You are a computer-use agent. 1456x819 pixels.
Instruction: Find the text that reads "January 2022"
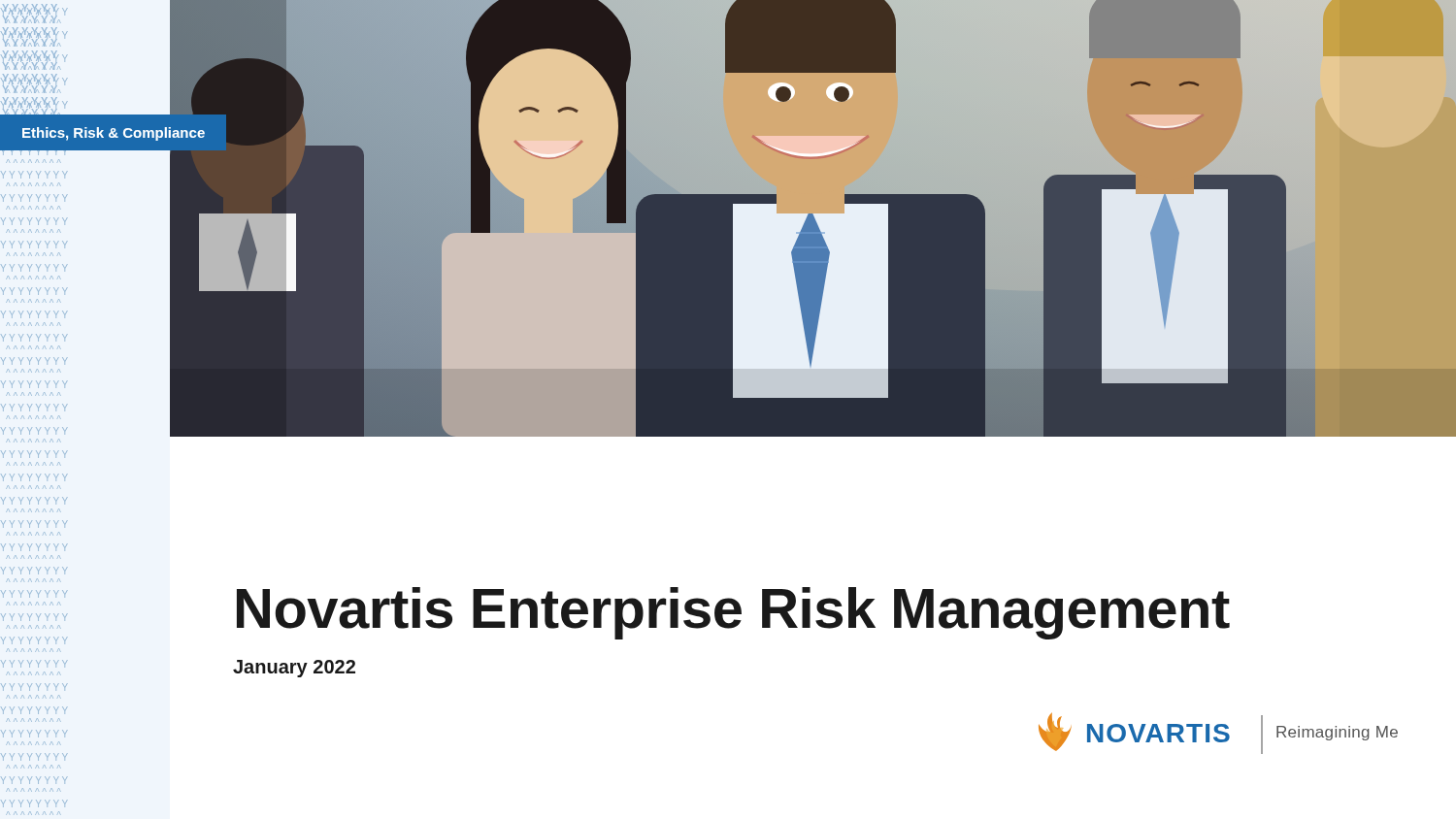pos(294,669)
